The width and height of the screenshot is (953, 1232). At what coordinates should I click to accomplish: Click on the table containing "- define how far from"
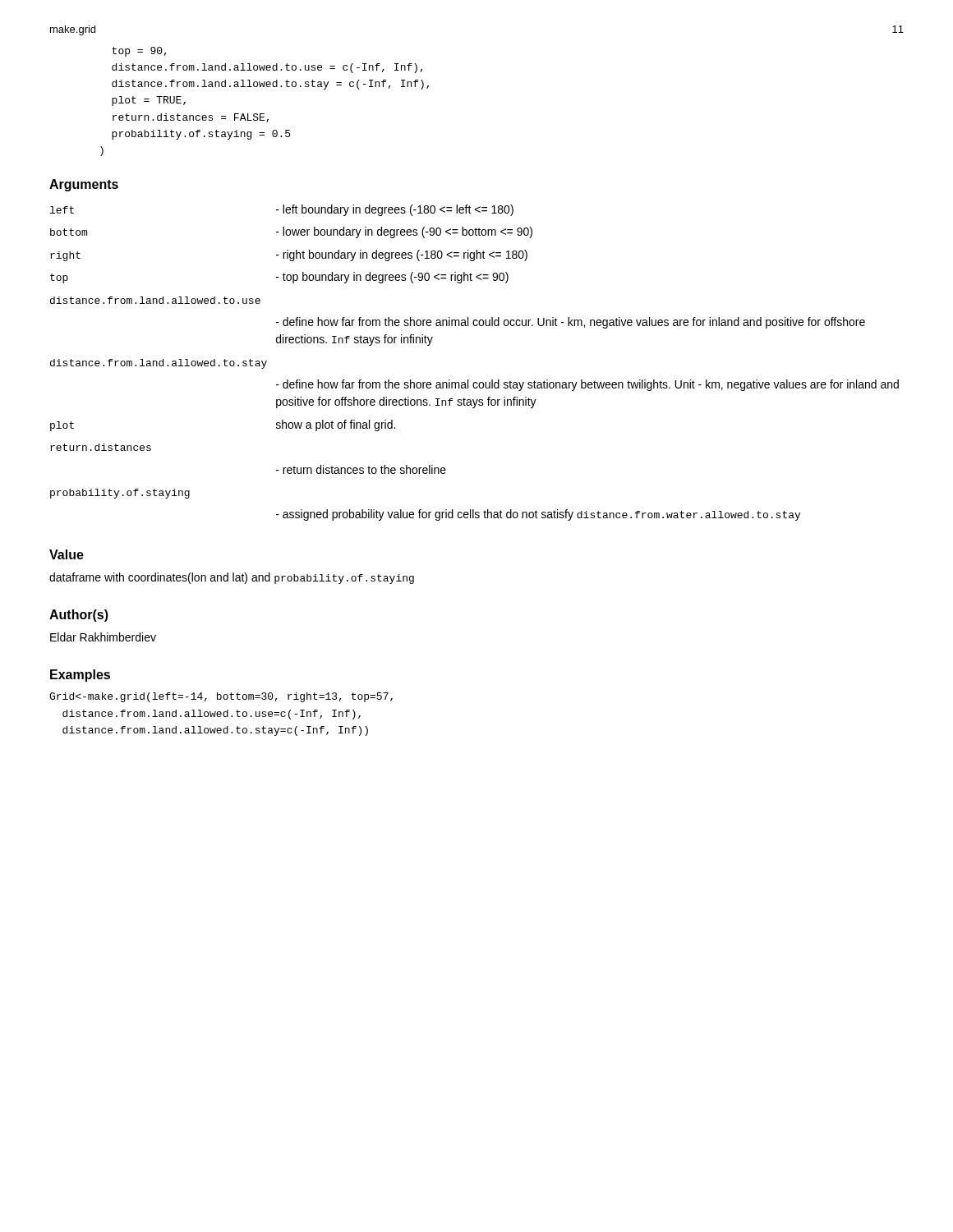pyautogui.click(x=476, y=363)
